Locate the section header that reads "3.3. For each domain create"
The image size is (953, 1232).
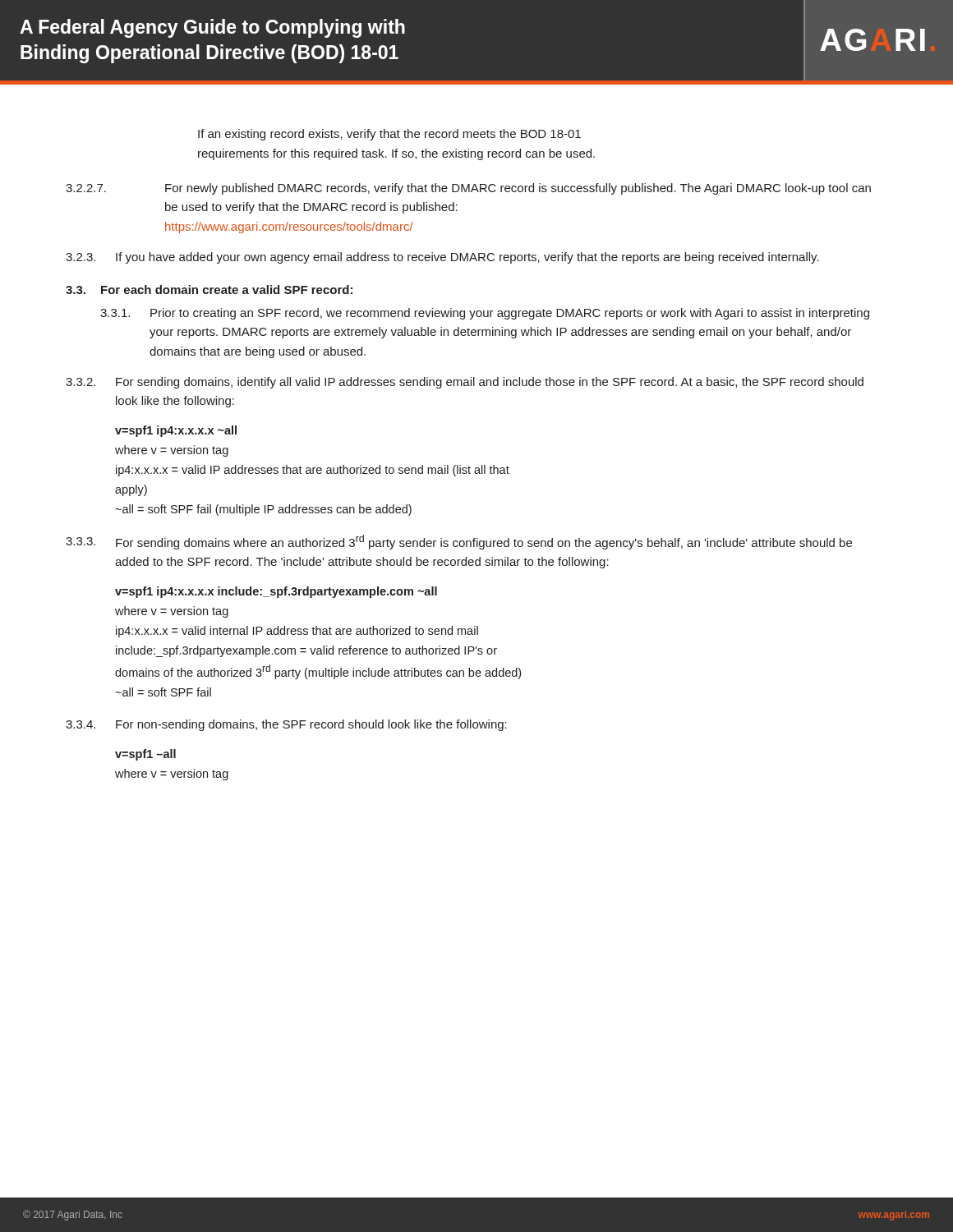[x=210, y=290]
